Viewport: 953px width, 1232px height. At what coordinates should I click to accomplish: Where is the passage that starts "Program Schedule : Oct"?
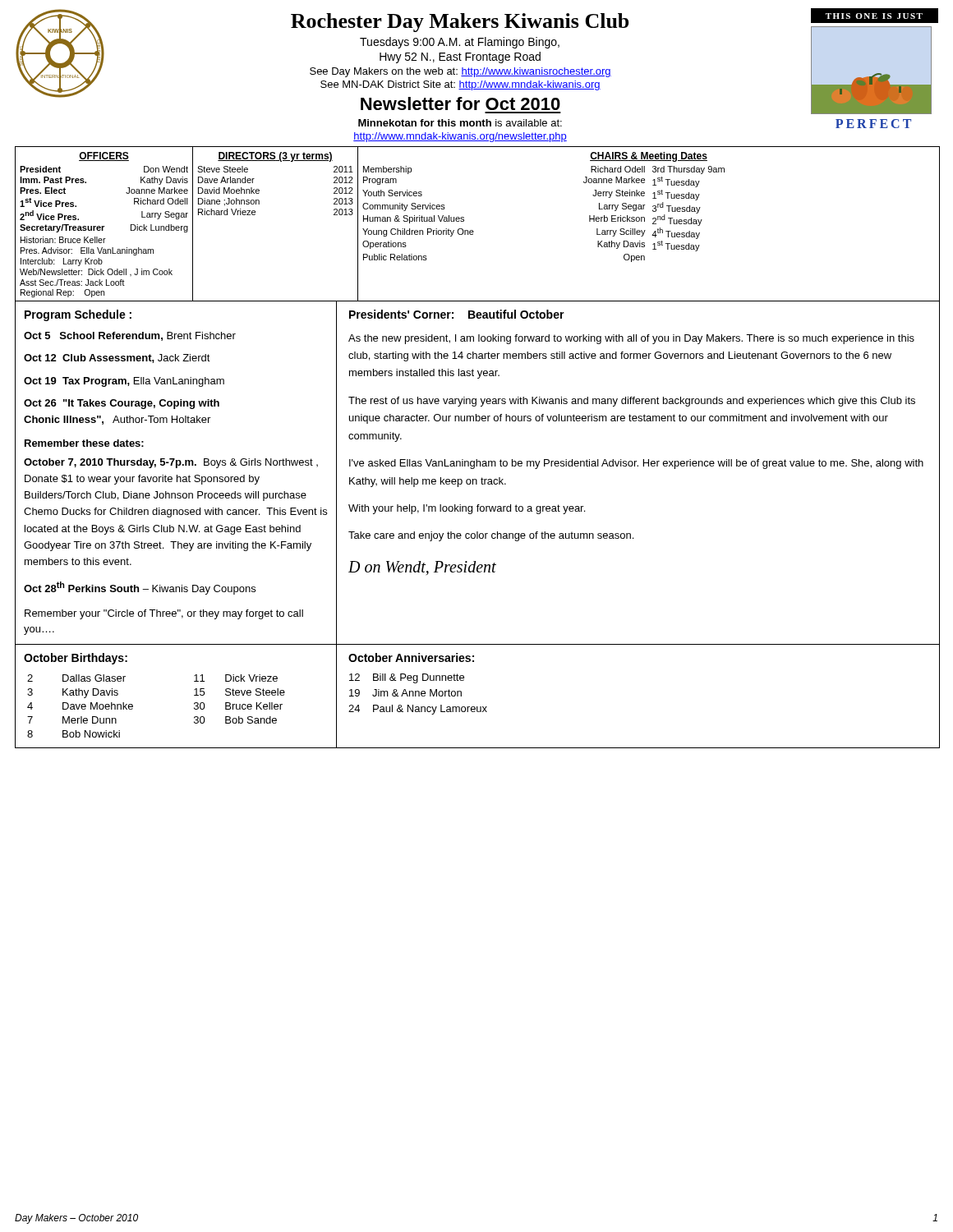(176, 472)
